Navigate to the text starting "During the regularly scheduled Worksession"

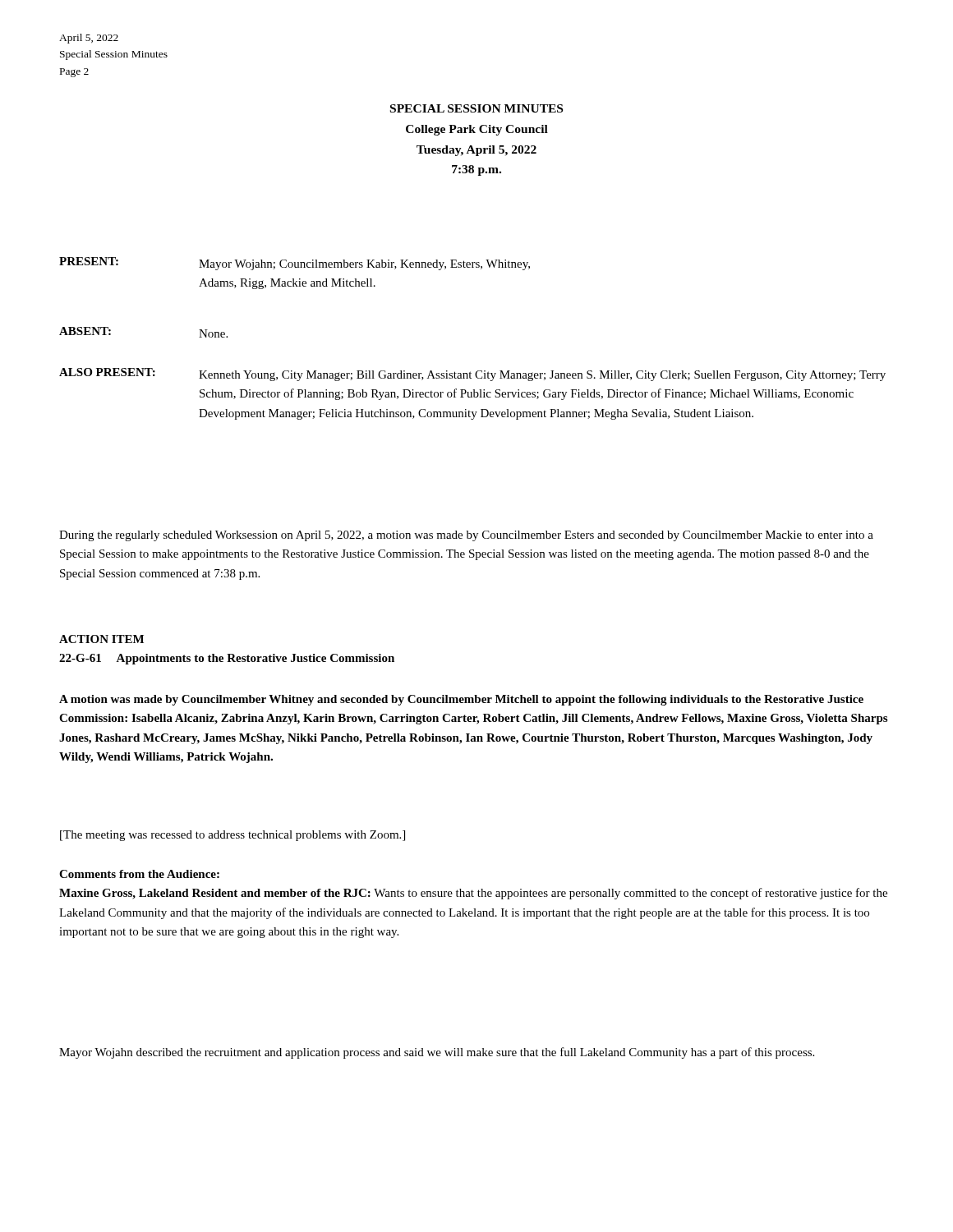[x=466, y=554]
